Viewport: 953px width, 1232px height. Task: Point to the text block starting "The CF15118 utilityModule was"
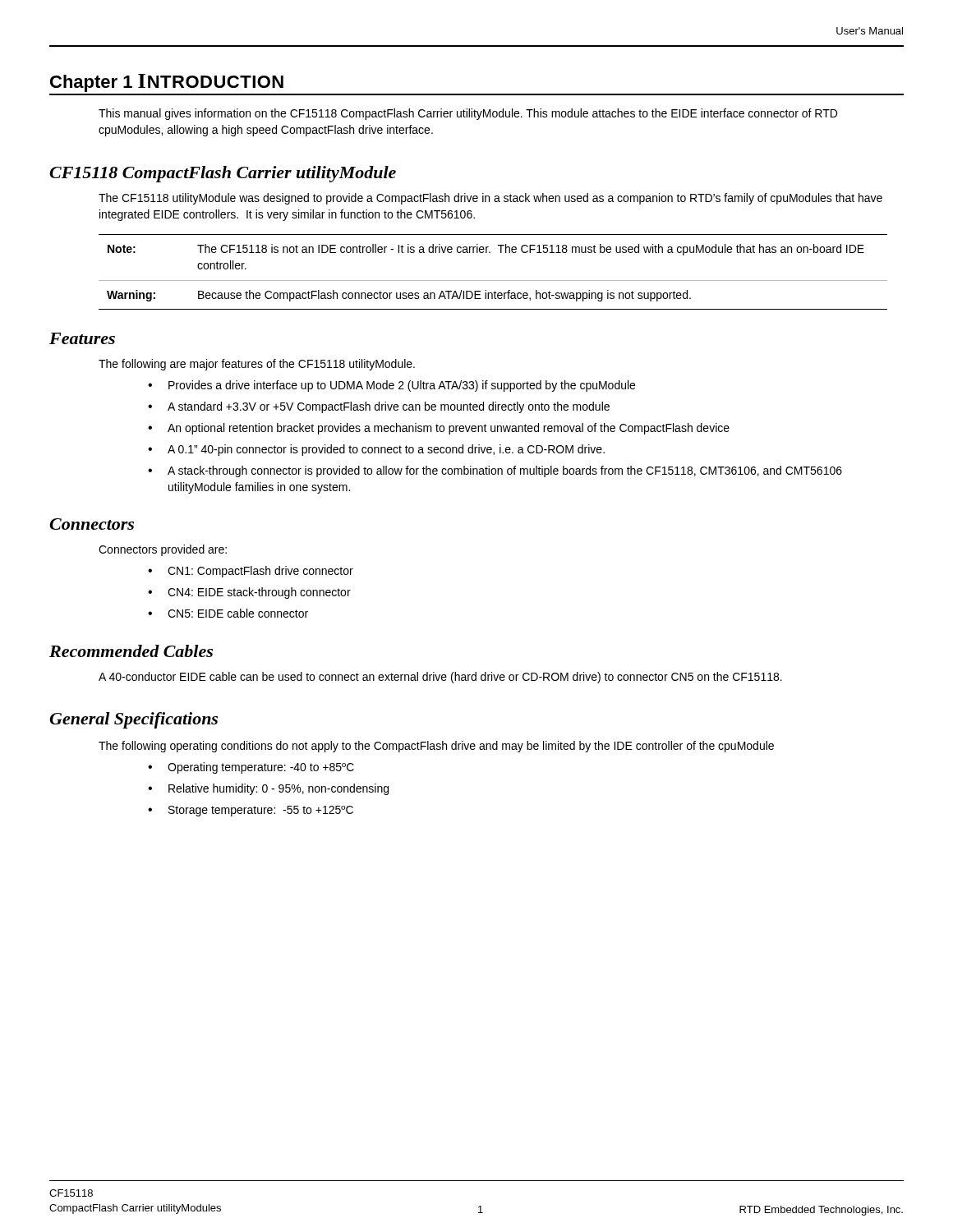(x=491, y=206)
